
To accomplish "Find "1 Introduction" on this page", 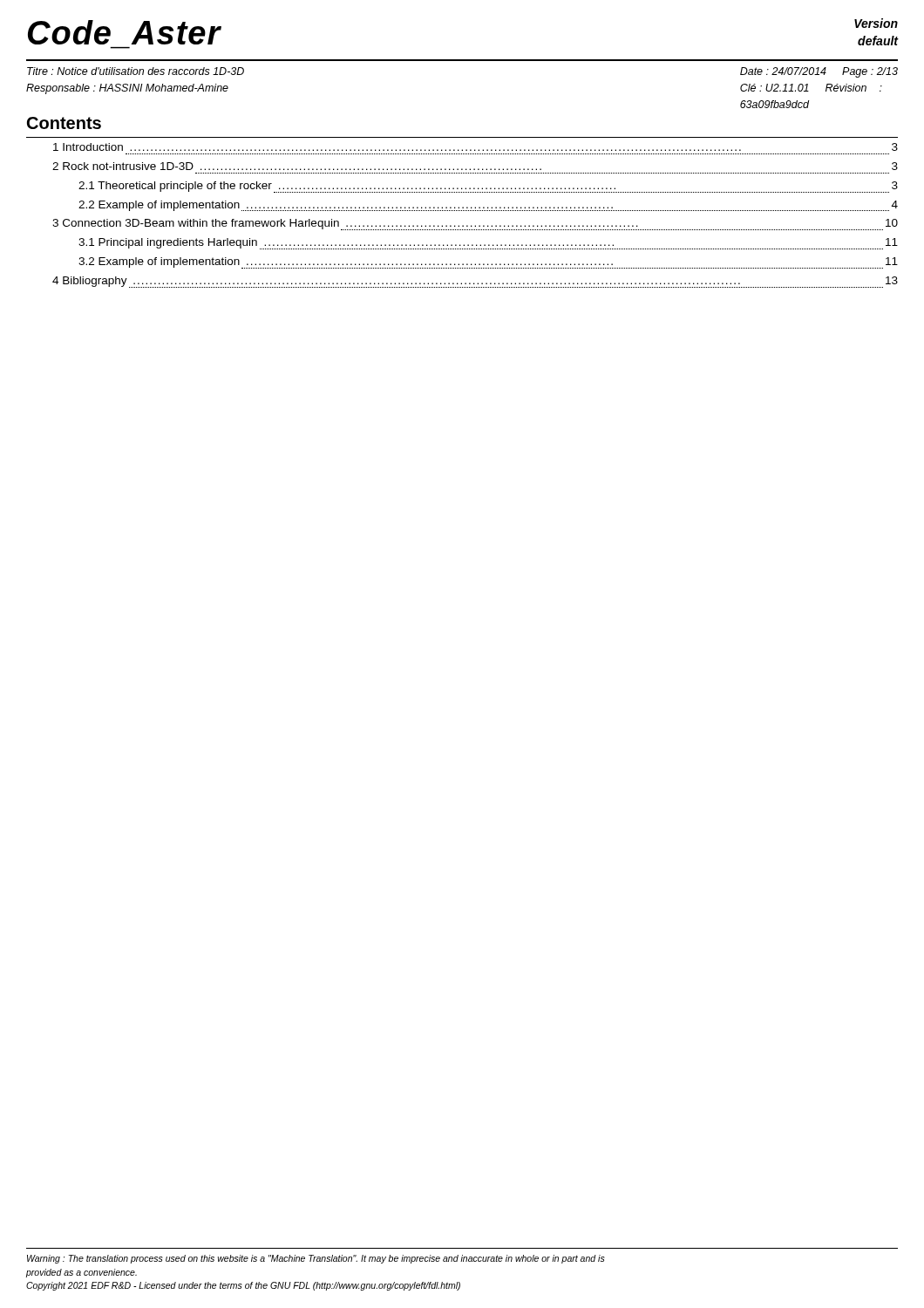I will pos(462,147).
